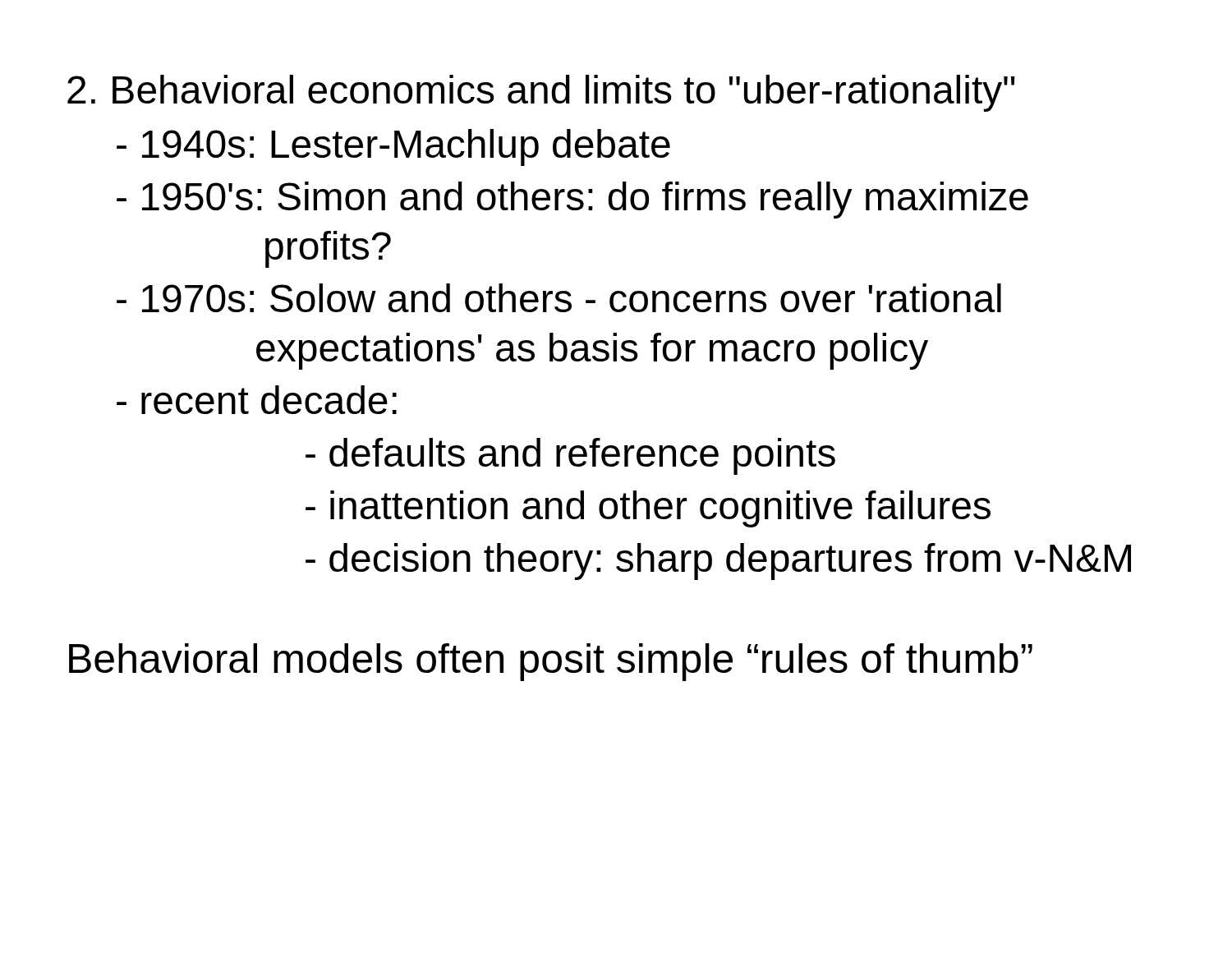This screenshot has width=1232, height=953.
Task: Find the list item that says "defaults and reference points"
Action: (x=570, y=453)
